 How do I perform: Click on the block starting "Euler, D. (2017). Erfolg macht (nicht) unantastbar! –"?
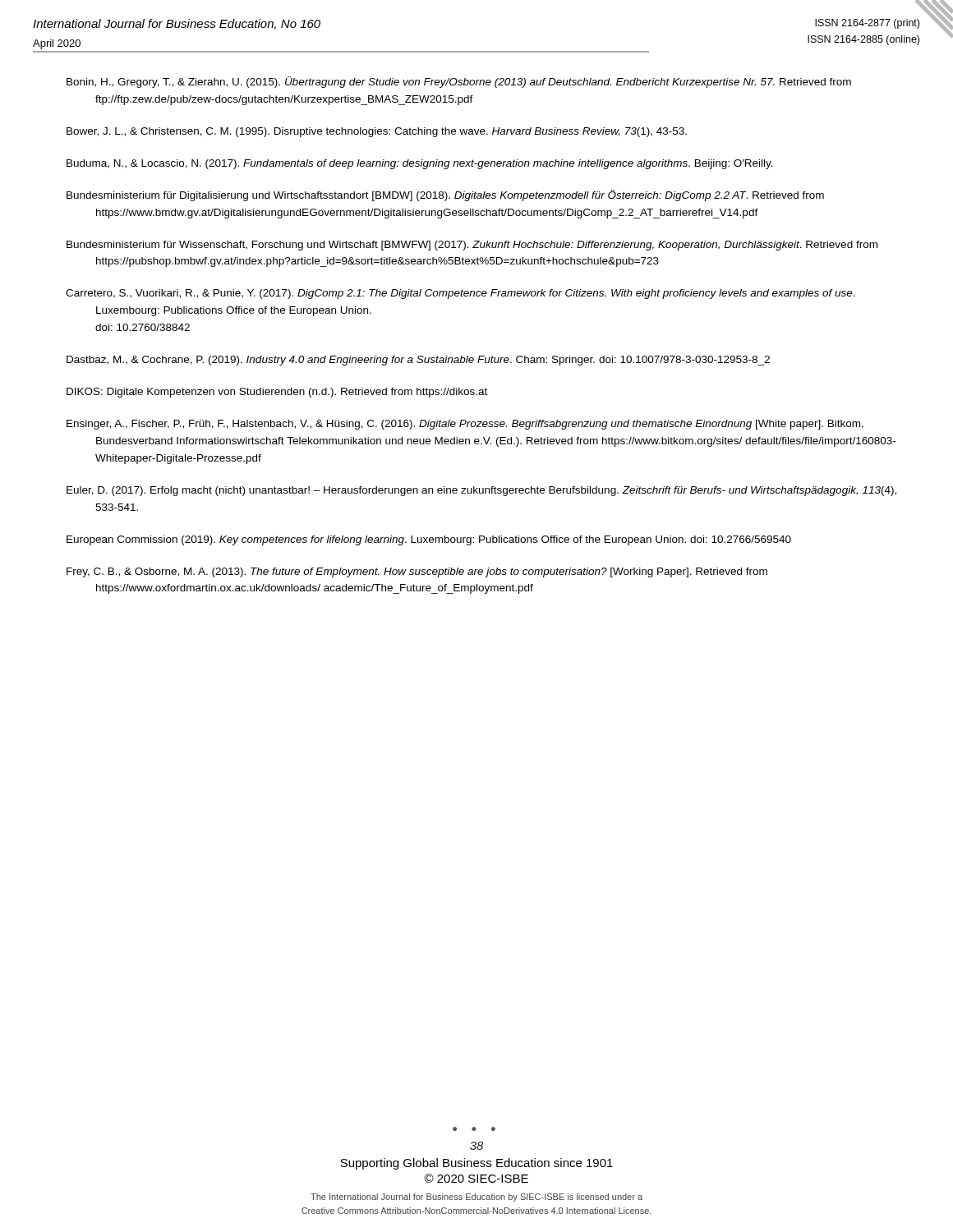482,498
